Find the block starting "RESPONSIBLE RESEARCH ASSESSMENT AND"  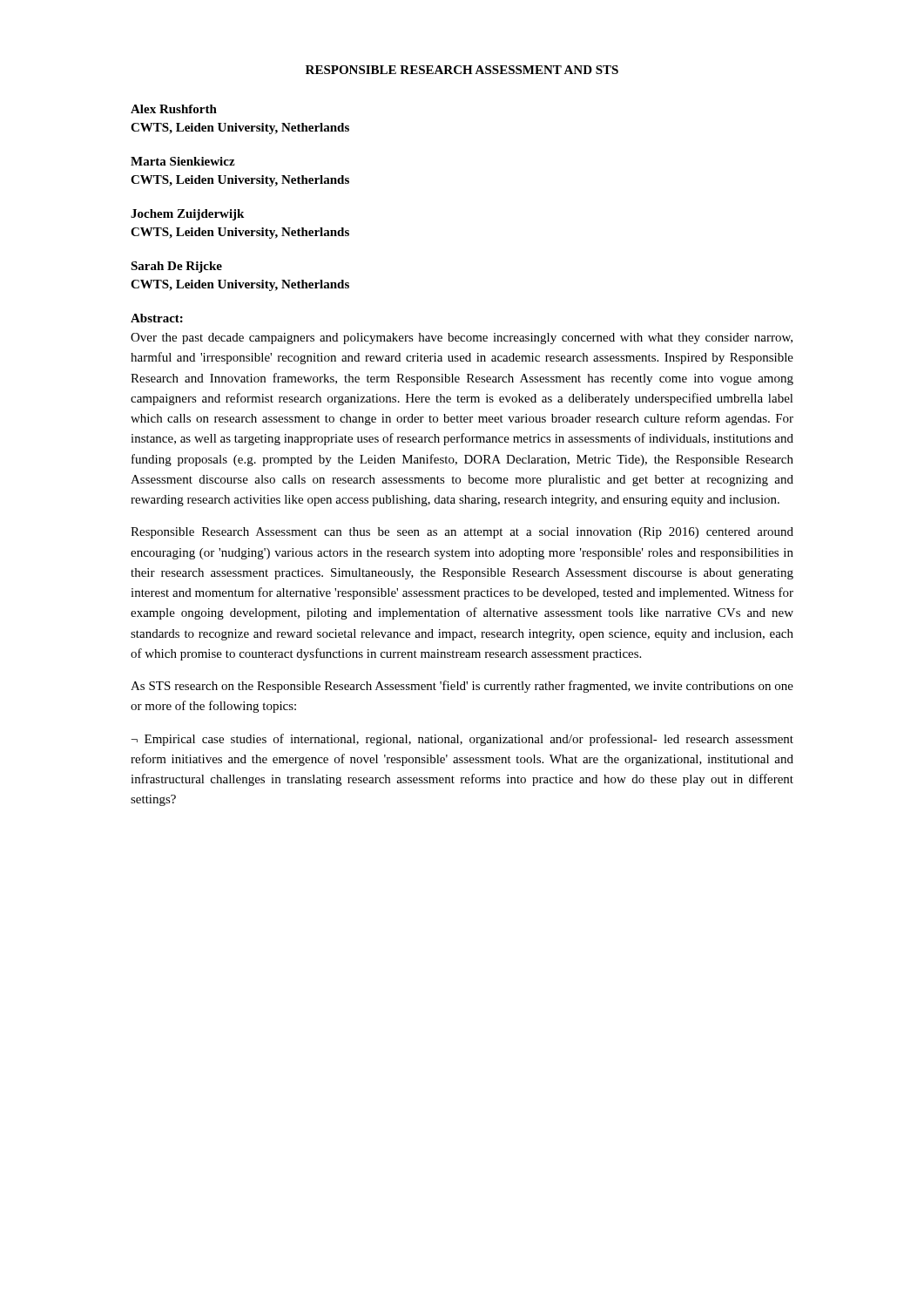(462, 70)
